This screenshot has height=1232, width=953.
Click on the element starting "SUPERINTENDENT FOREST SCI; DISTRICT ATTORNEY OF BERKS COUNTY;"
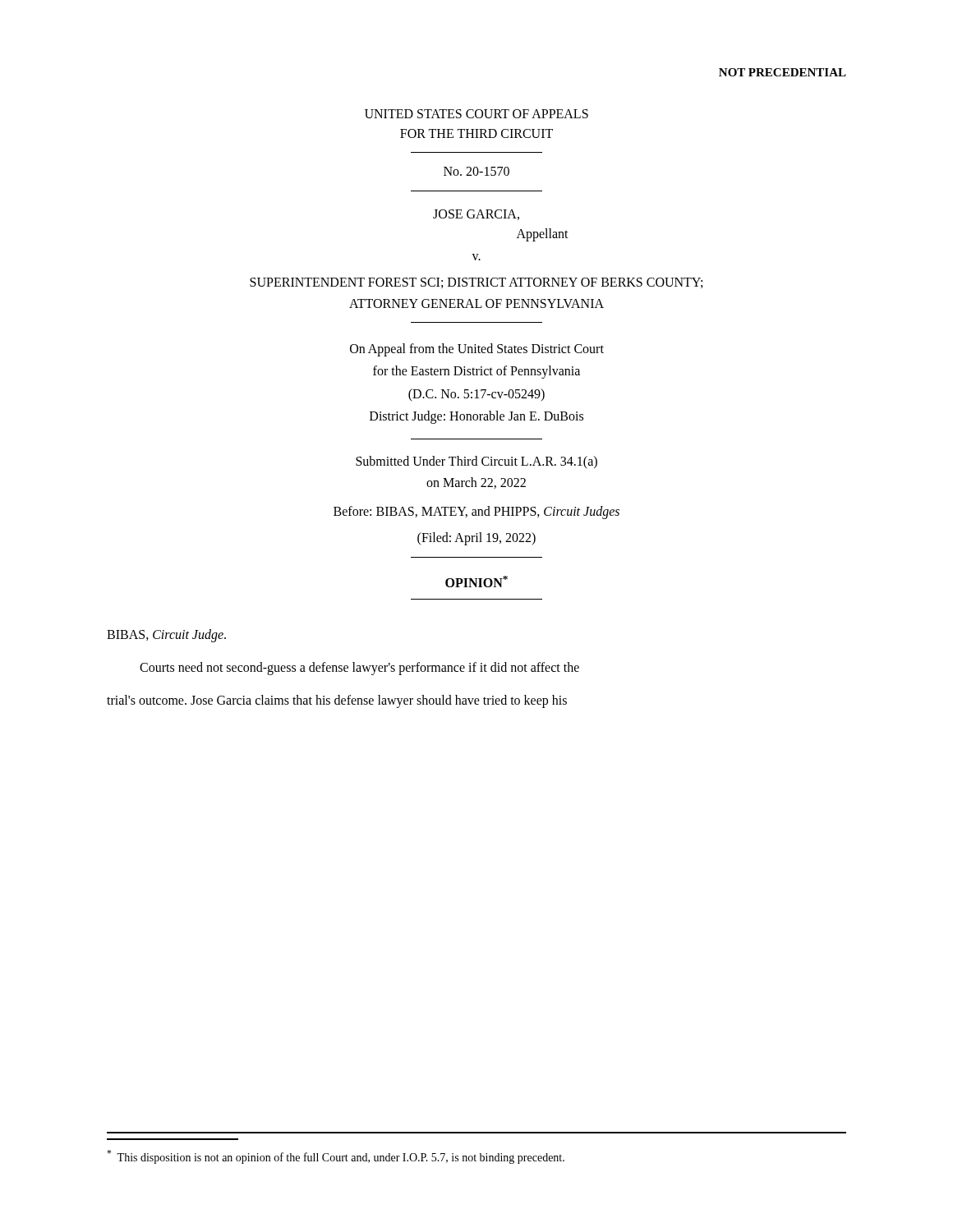476,293
